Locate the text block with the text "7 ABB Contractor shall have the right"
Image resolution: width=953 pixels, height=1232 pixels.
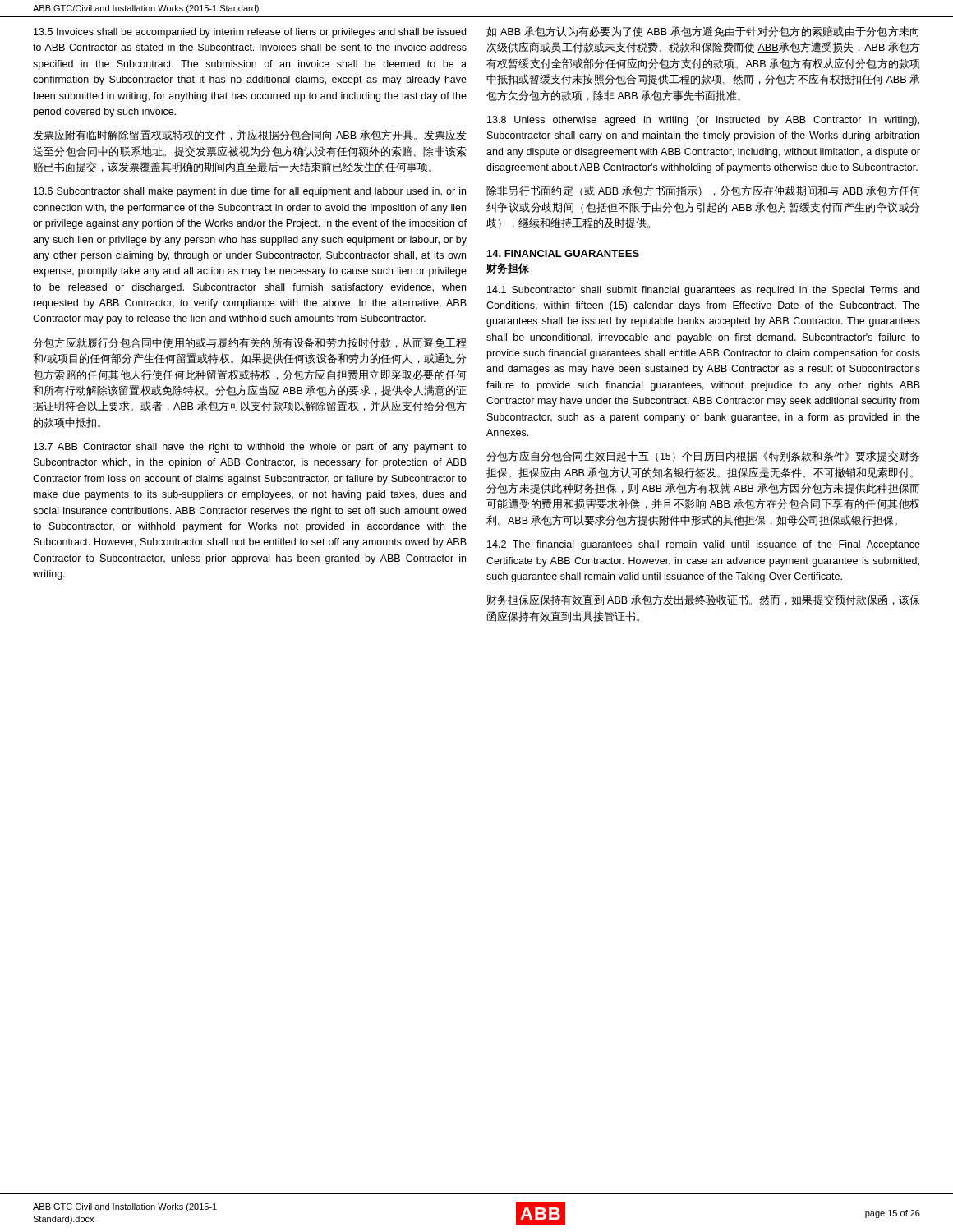(250, 510)
